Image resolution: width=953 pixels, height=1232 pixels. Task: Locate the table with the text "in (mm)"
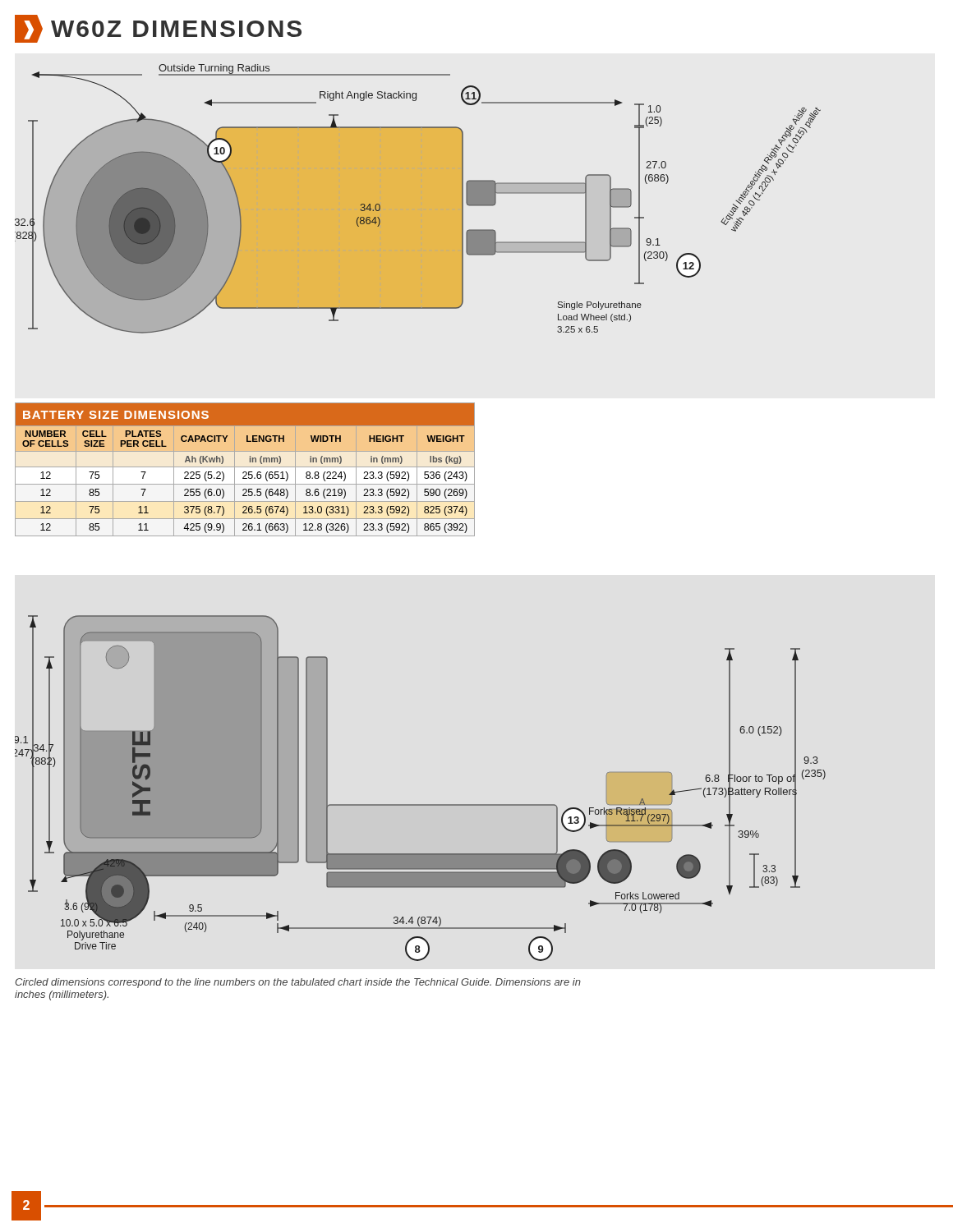245,469
